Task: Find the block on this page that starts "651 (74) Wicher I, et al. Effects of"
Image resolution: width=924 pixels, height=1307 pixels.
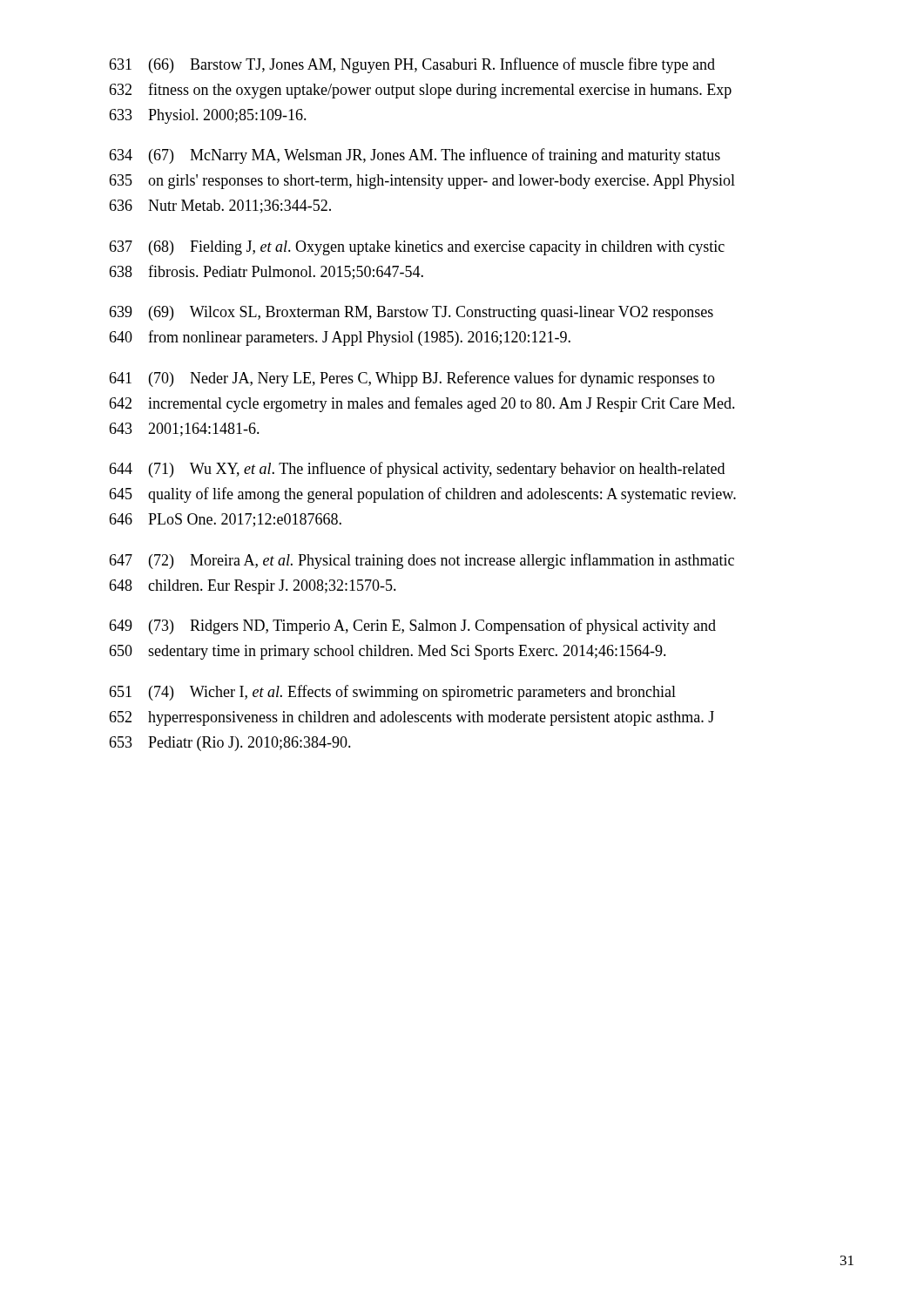Action: click(470, 717)
